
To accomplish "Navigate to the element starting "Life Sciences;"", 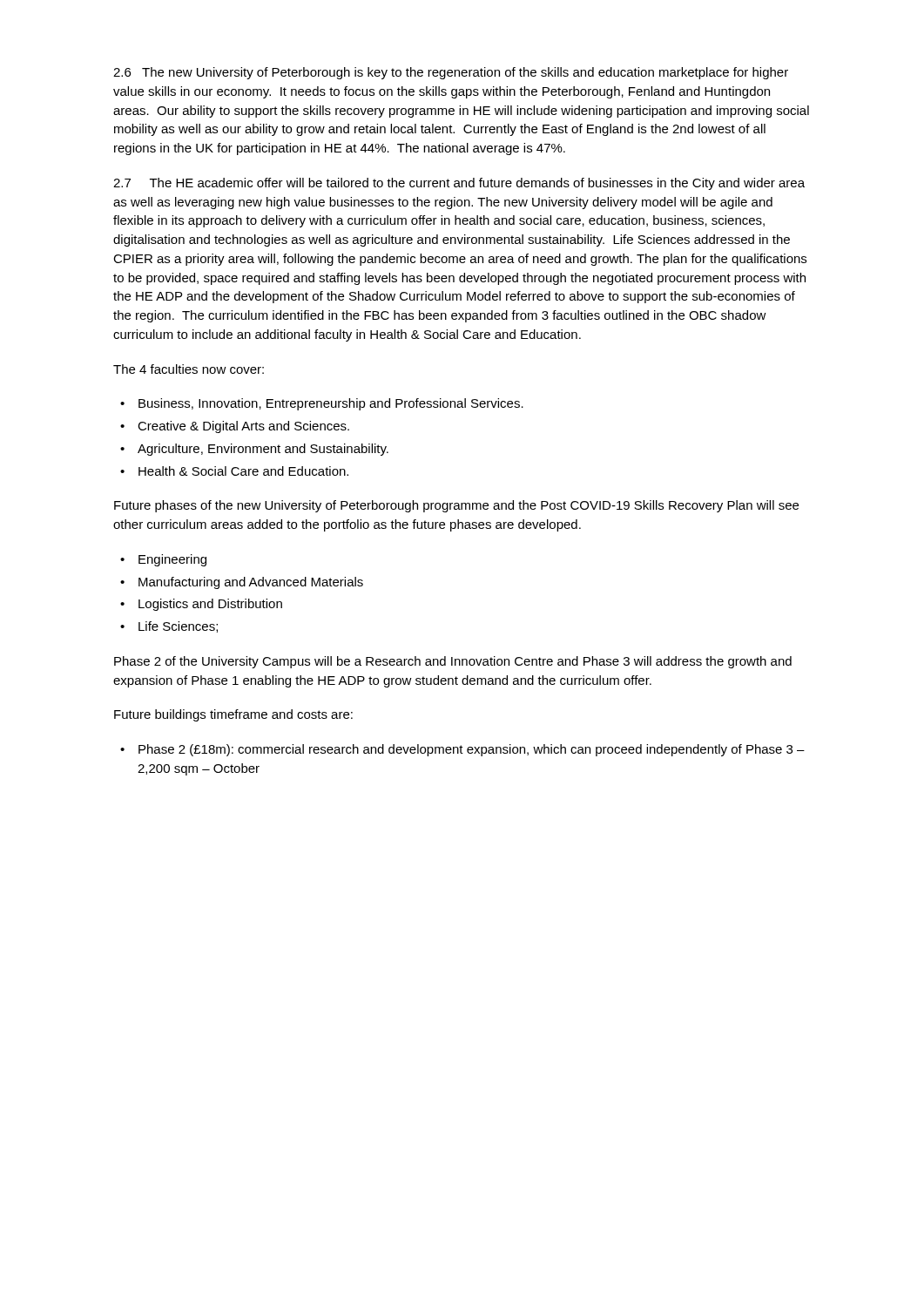I will (178, 626).
